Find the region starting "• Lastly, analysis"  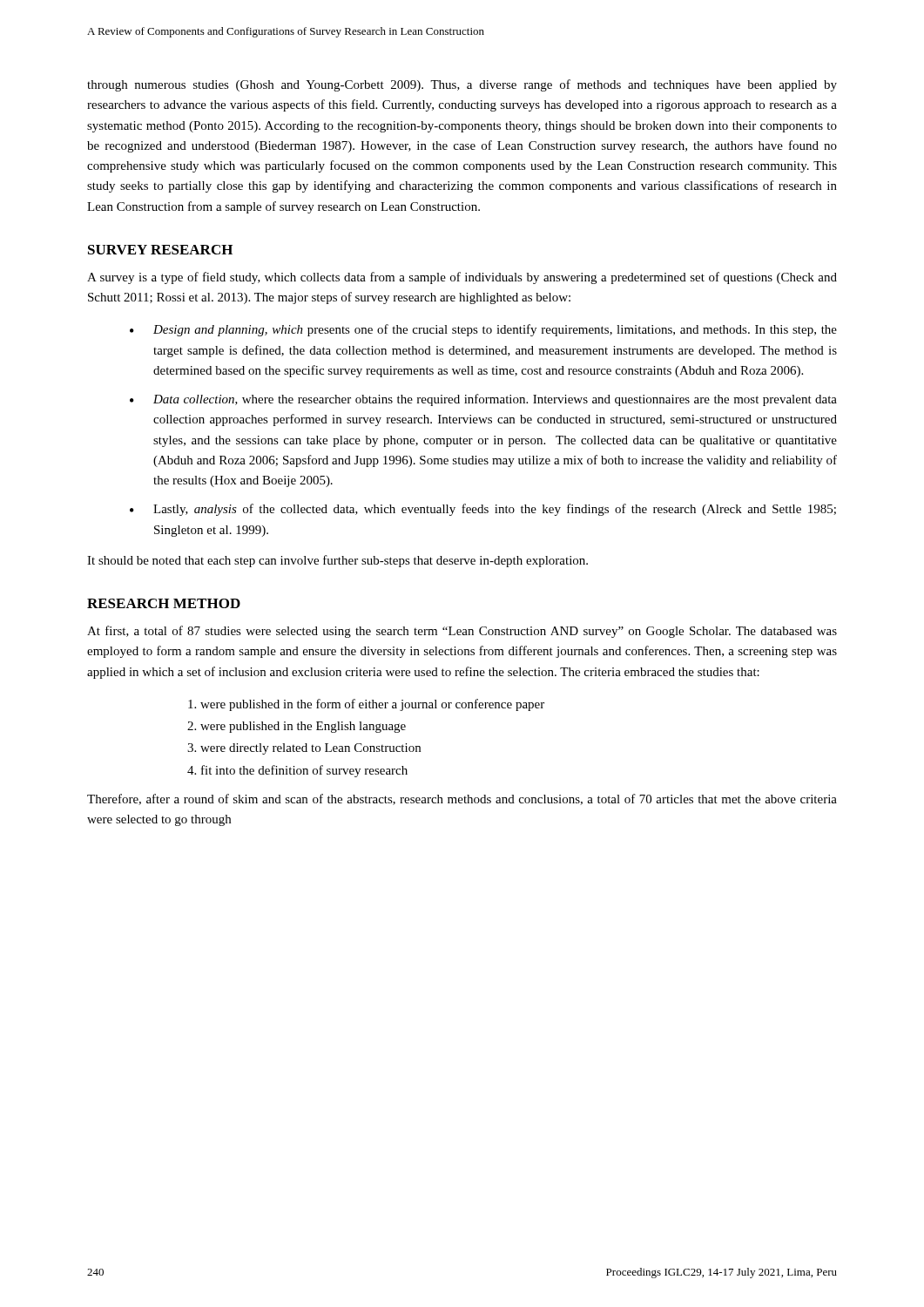483,520
